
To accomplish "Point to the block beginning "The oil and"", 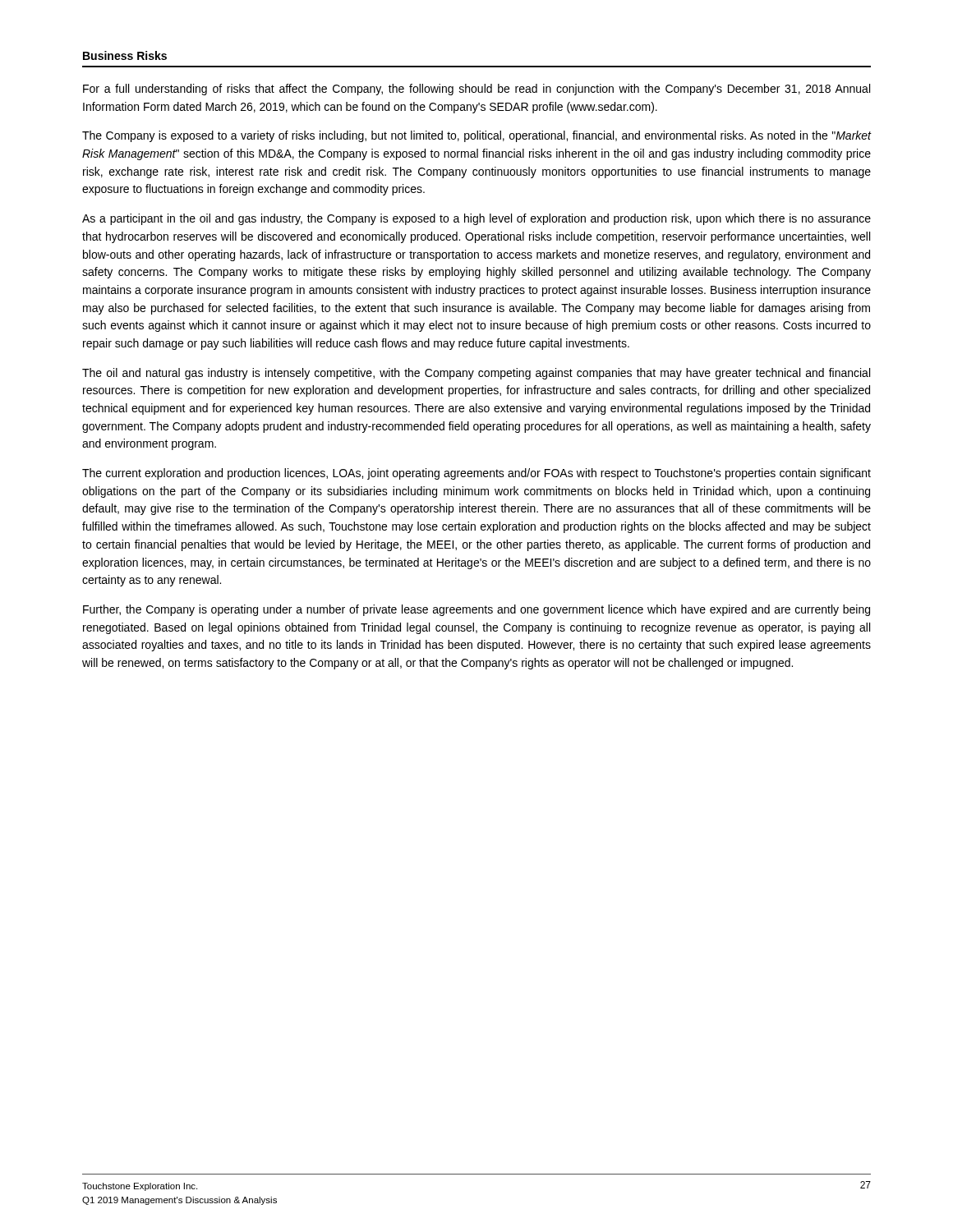I will 476,409.
